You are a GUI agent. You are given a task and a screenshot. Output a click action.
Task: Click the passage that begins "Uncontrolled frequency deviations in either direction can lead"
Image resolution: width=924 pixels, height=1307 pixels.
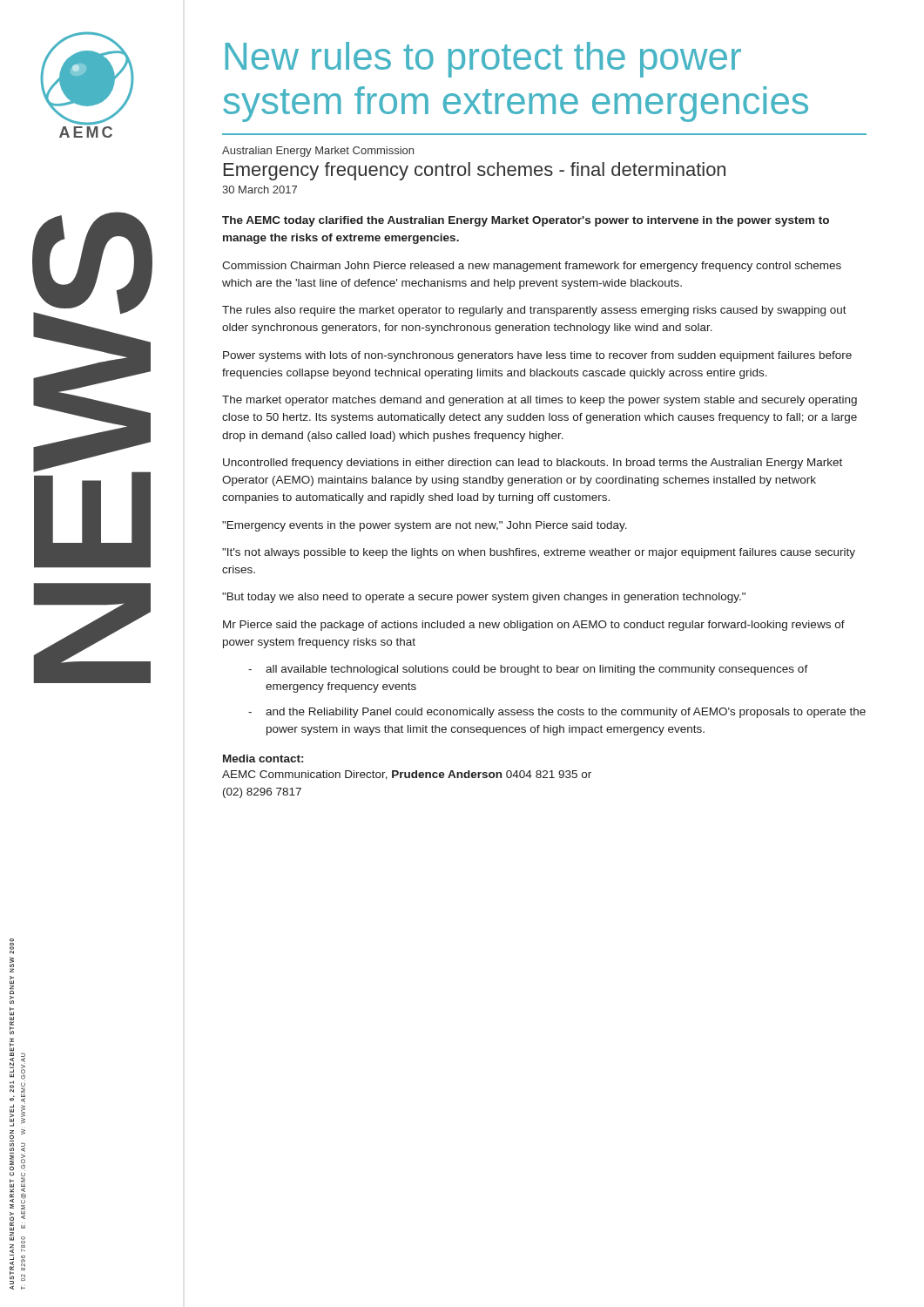(532, 480)
